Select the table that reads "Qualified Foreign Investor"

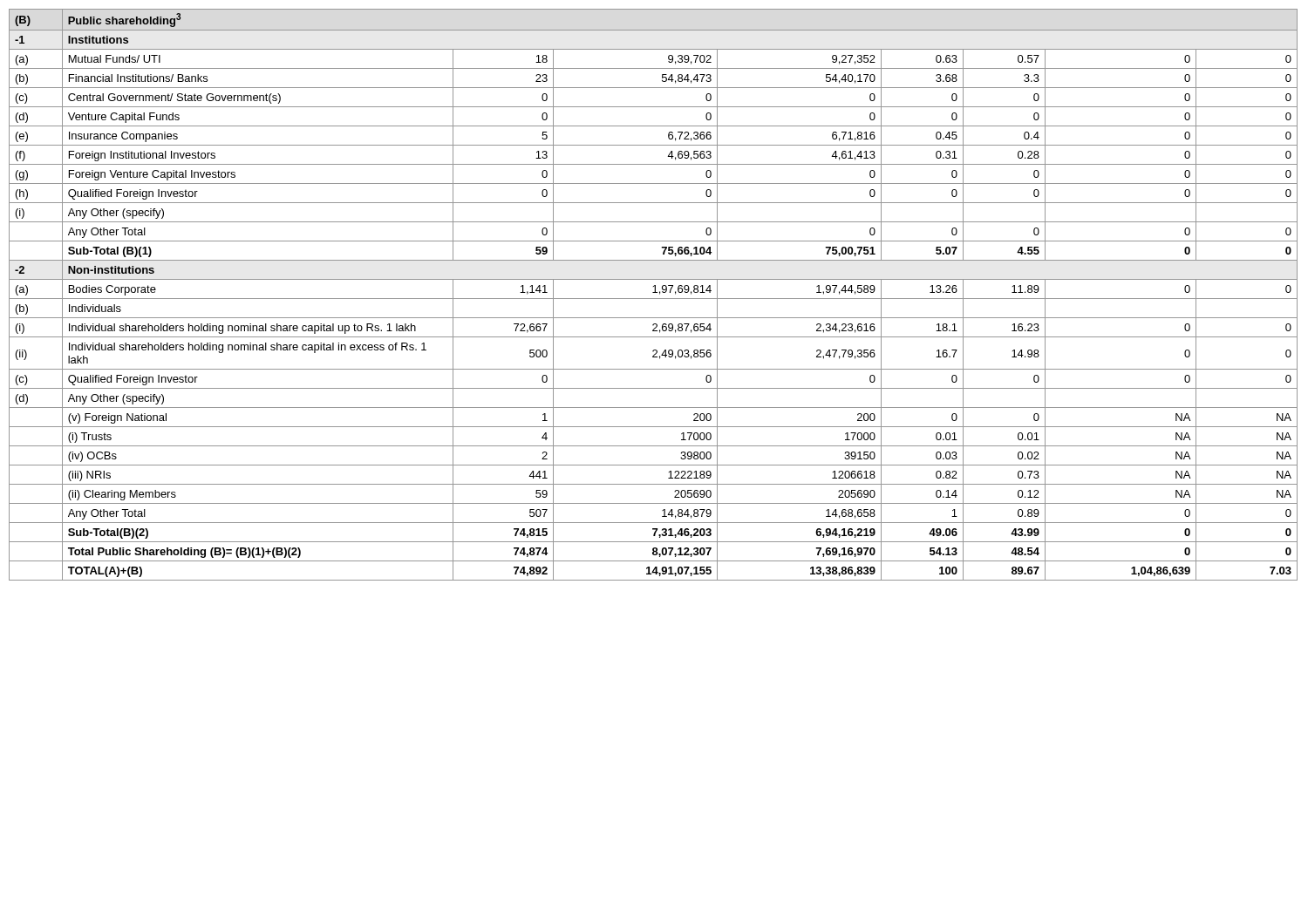[653, 295]
